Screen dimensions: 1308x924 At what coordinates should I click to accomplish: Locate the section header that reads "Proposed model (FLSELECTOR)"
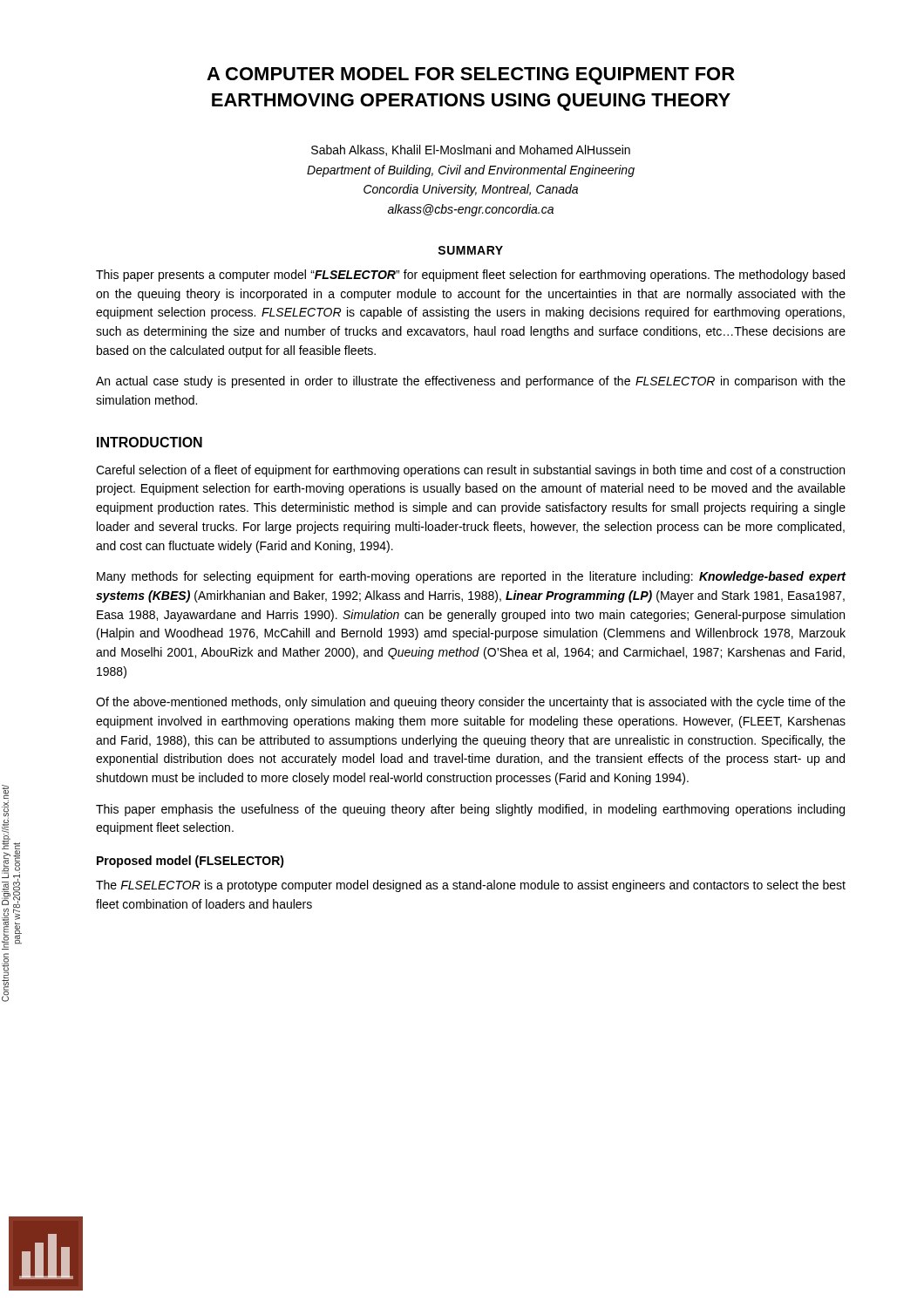(x=190, y=861)
